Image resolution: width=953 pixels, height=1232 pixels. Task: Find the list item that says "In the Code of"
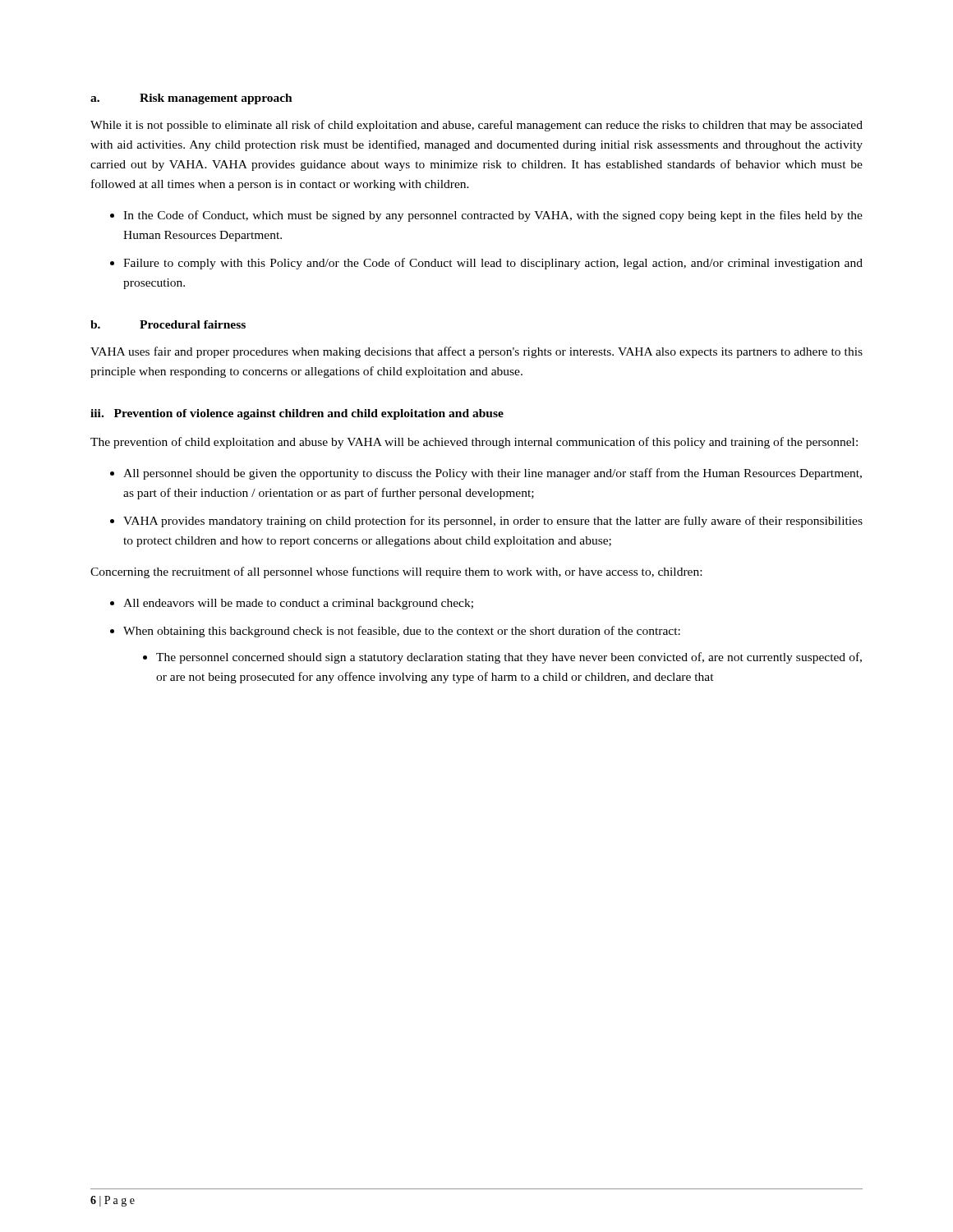[493, 225]
